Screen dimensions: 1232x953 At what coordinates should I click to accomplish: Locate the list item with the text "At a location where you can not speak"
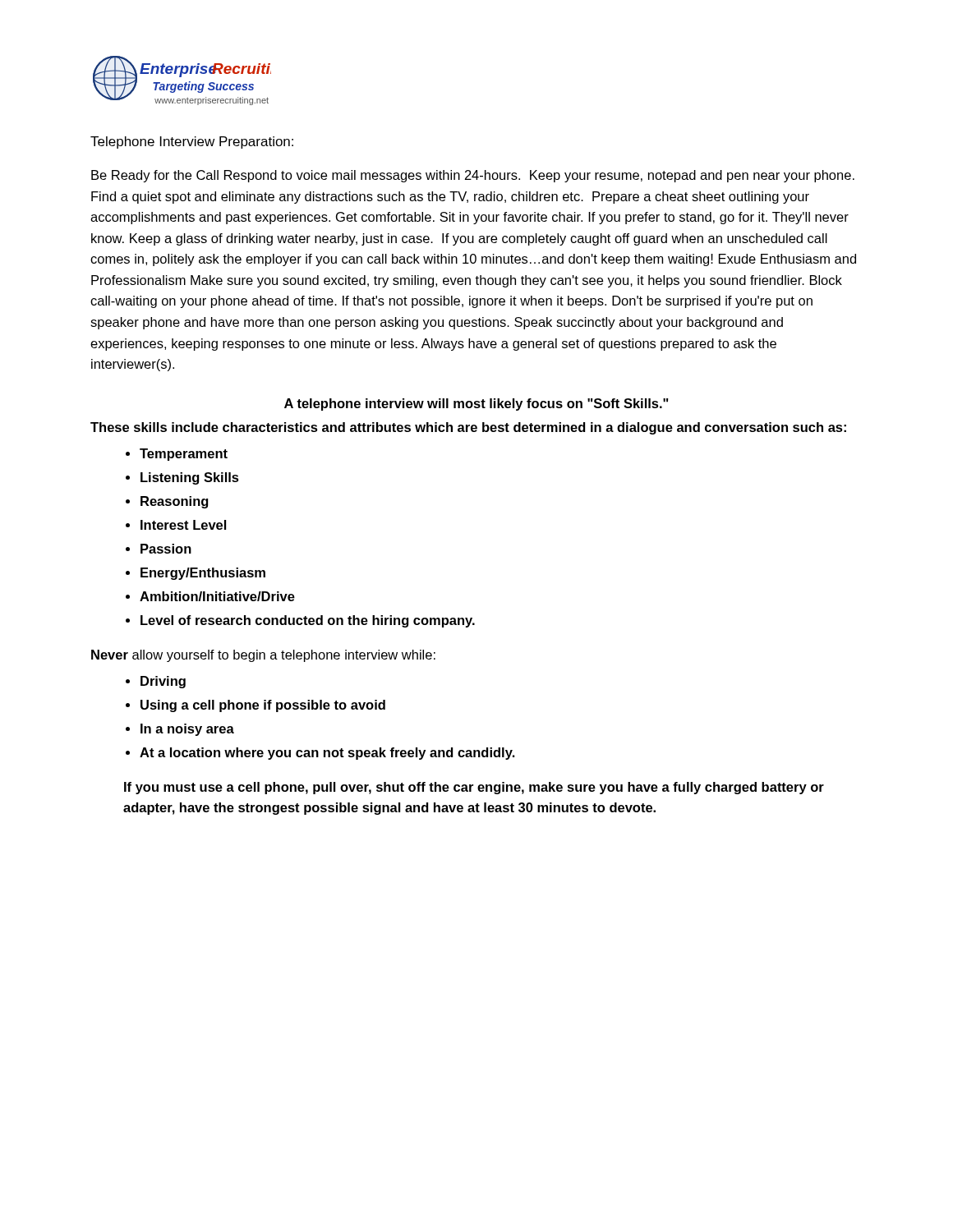327,752
